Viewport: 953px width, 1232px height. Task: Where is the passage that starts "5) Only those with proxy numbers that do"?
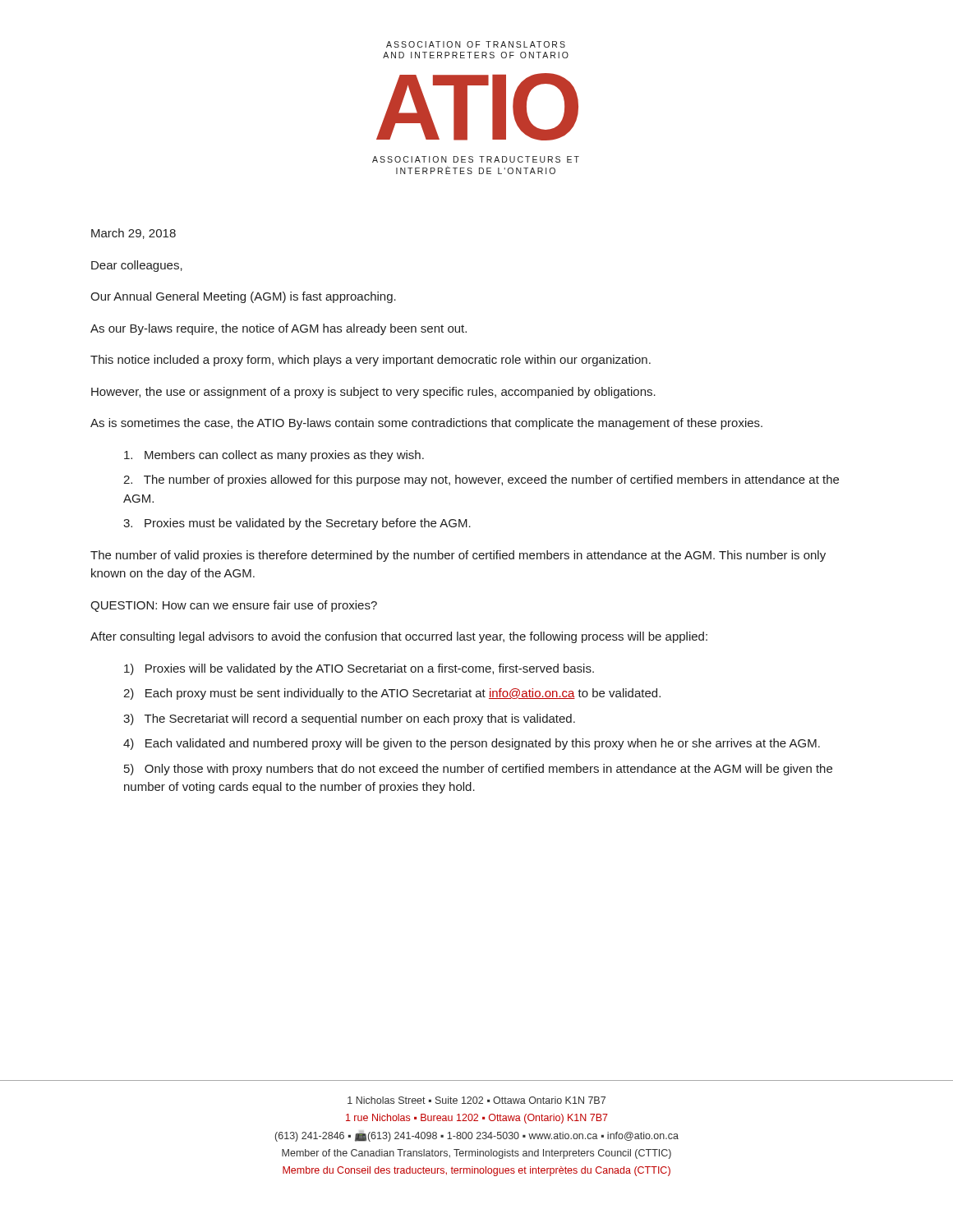[478, 777]
